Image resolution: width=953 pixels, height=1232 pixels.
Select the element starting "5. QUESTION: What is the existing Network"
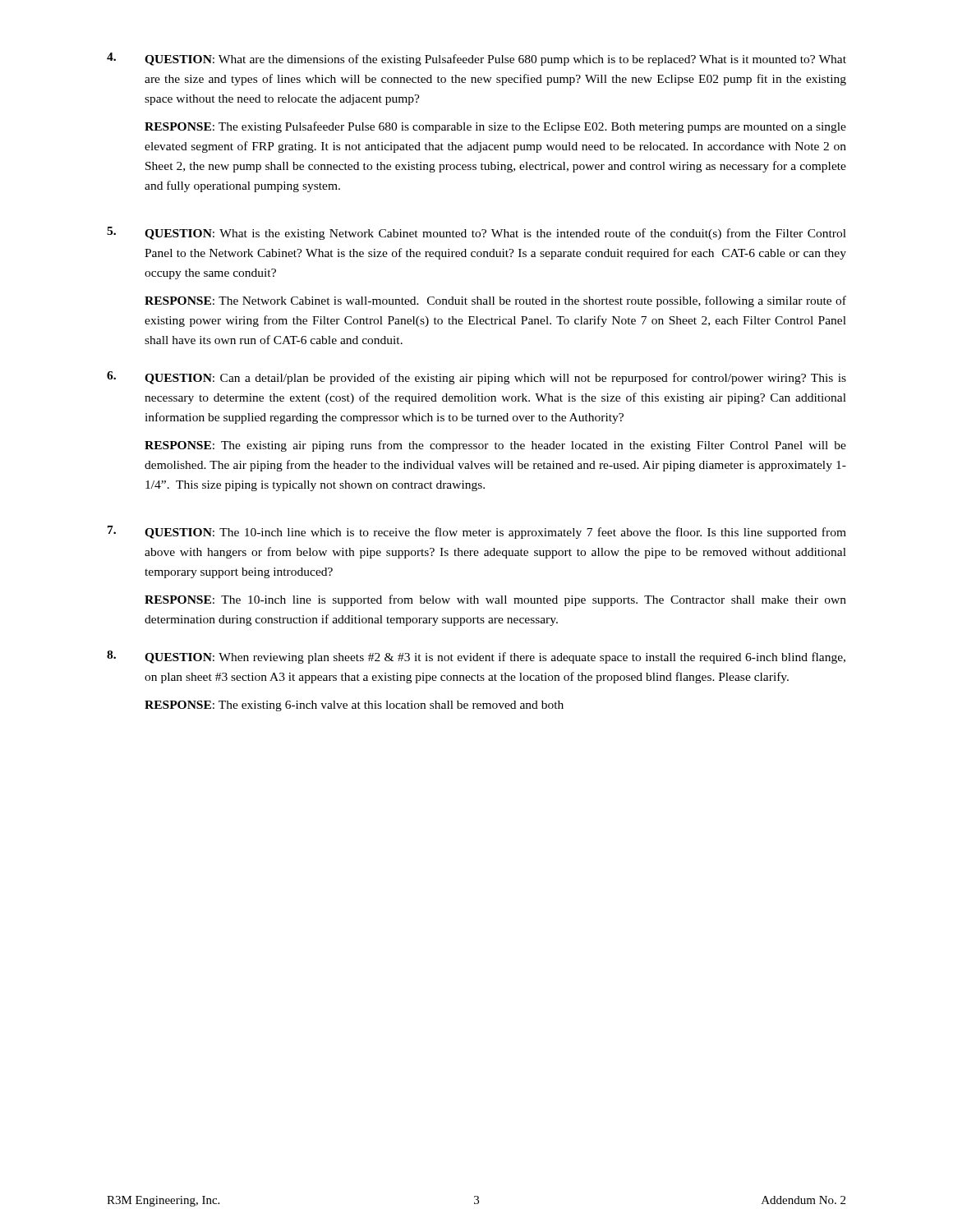click(x=476, y=253)
